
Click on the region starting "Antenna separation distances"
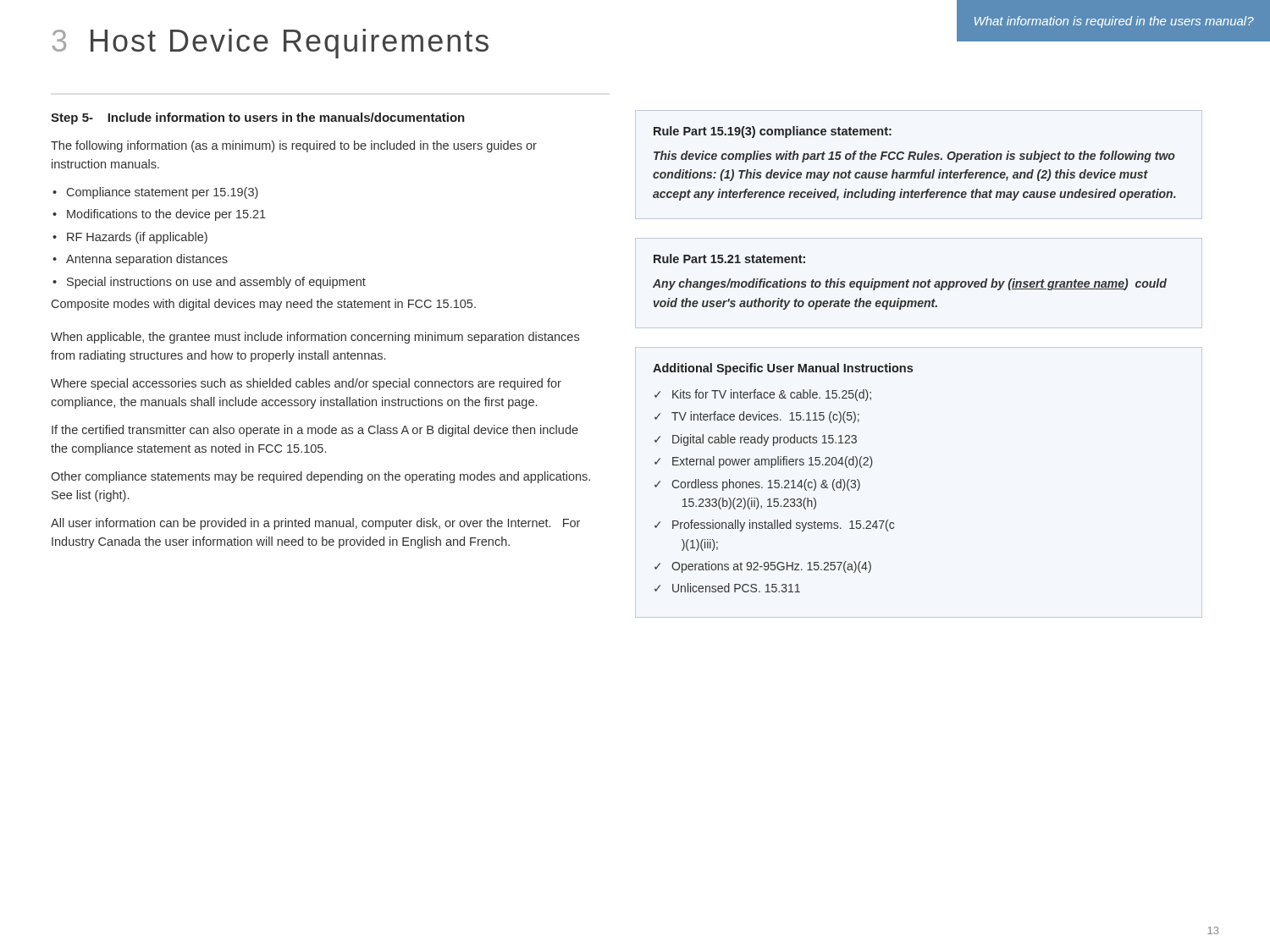coord(147,259)
